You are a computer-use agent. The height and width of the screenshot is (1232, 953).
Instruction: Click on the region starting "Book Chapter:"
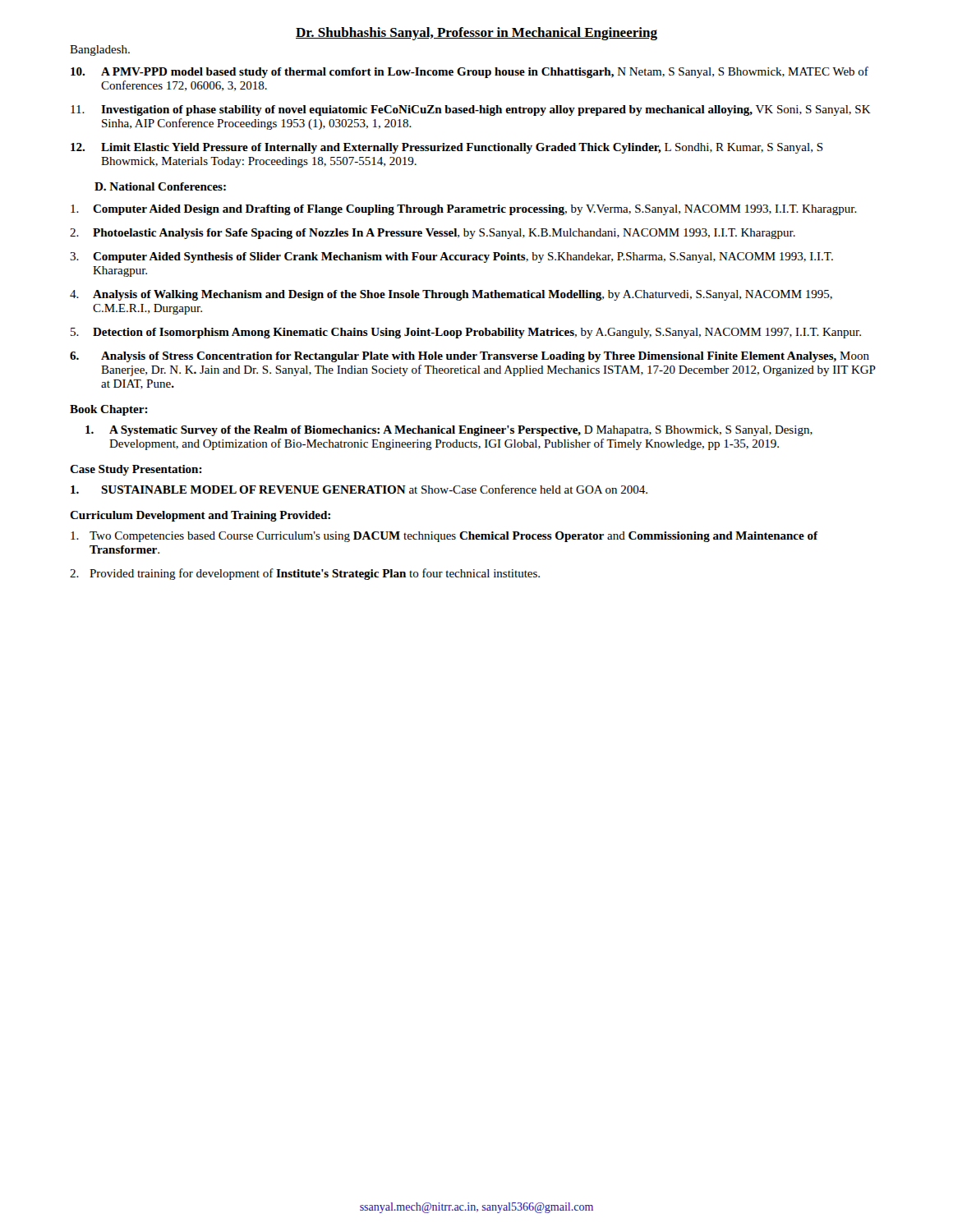click(109, 409)
